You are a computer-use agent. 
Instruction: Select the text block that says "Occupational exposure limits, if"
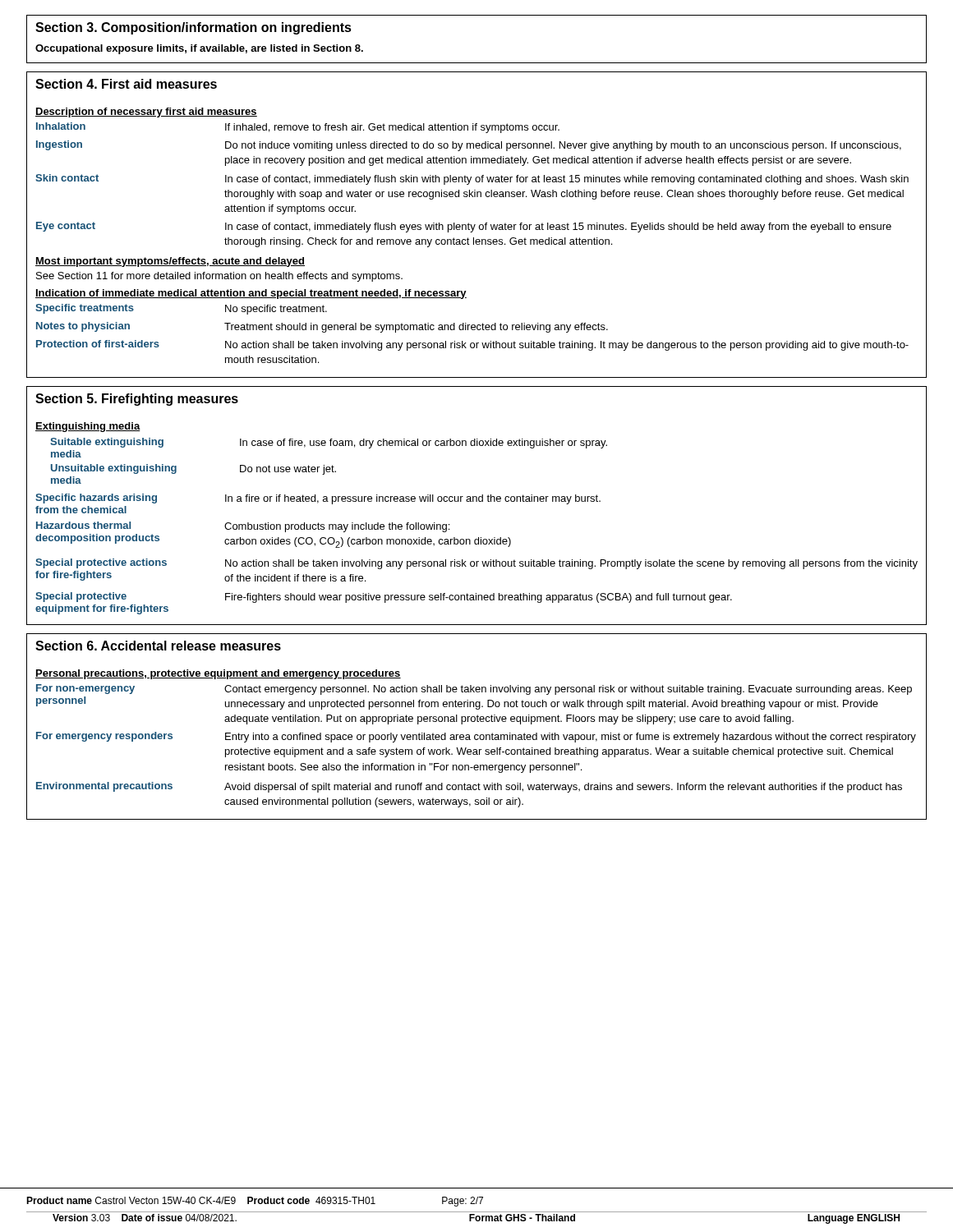[x=199, y=48]
